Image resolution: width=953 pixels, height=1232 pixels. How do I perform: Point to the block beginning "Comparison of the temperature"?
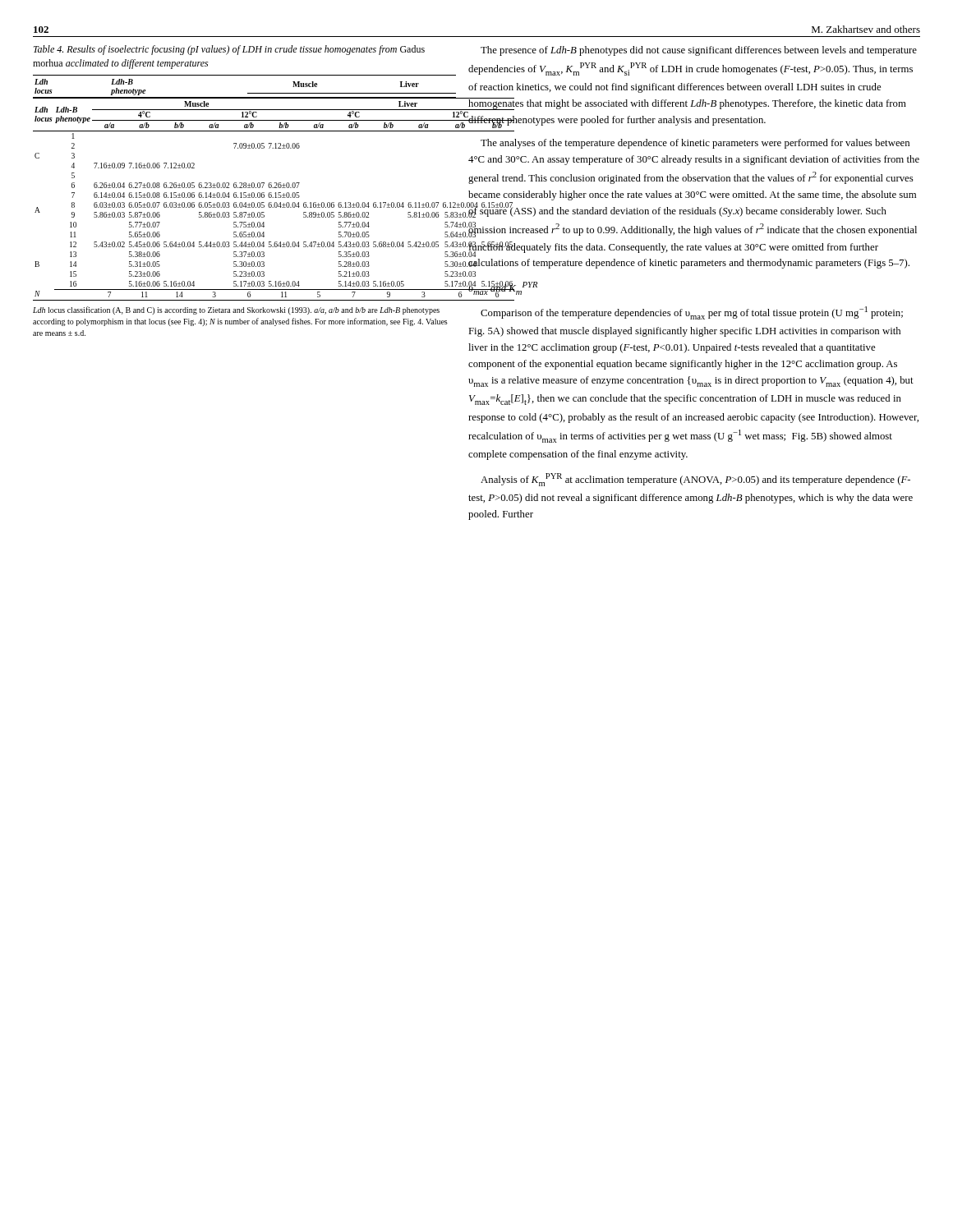coord(694,382)
